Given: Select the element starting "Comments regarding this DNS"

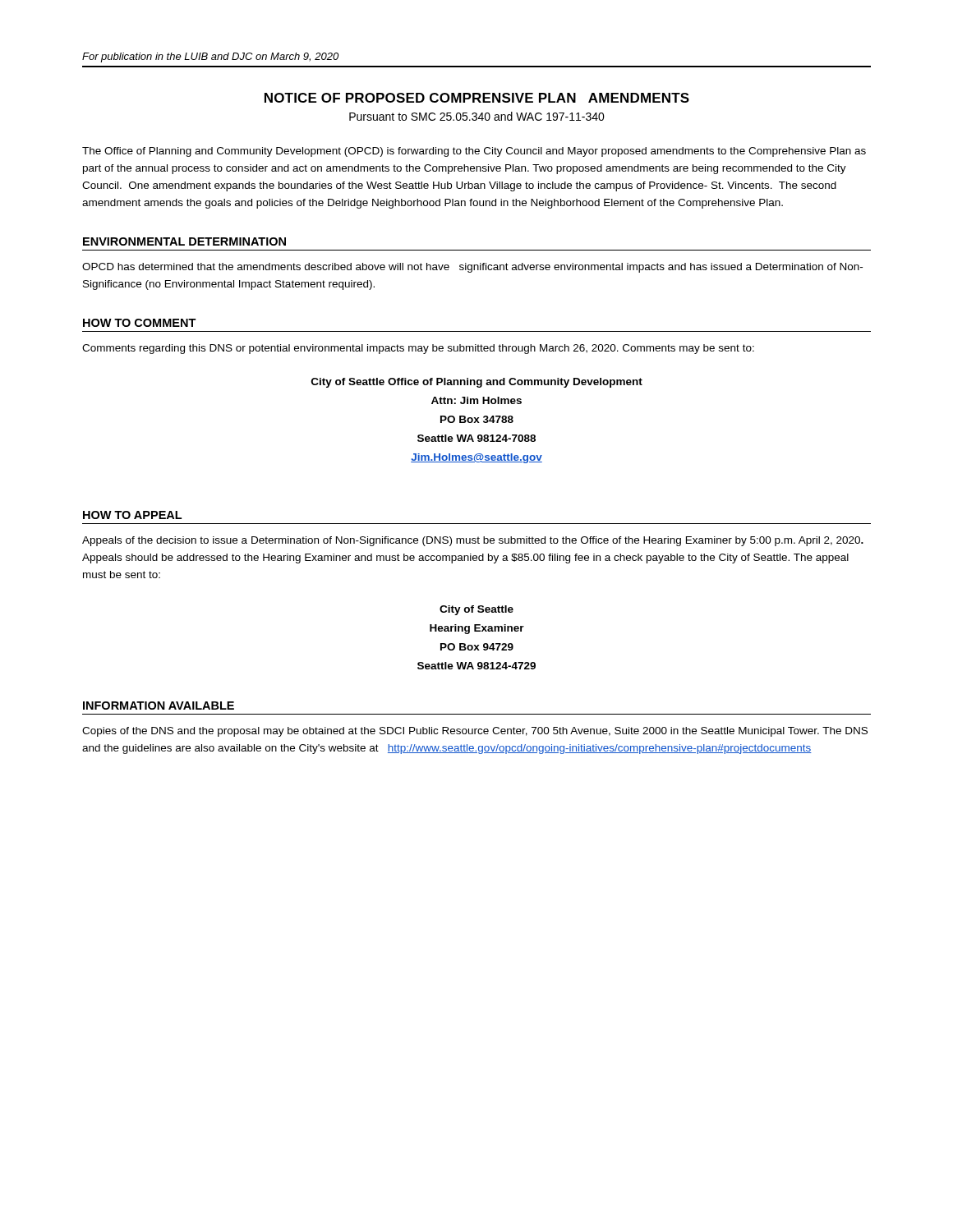Looking at the screenshot, I should [418, 347].
